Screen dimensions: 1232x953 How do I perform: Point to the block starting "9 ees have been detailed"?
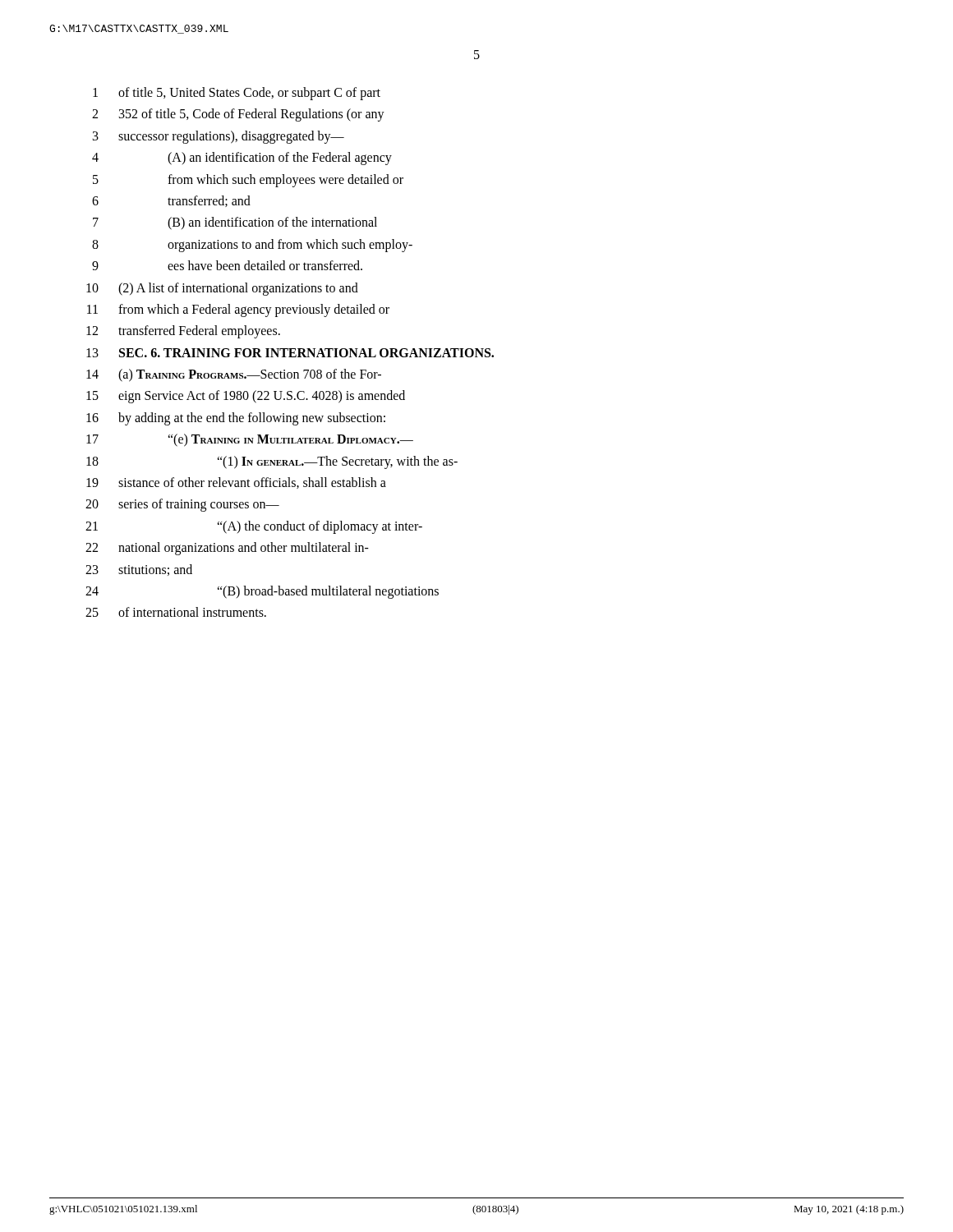tap(227, 265)
